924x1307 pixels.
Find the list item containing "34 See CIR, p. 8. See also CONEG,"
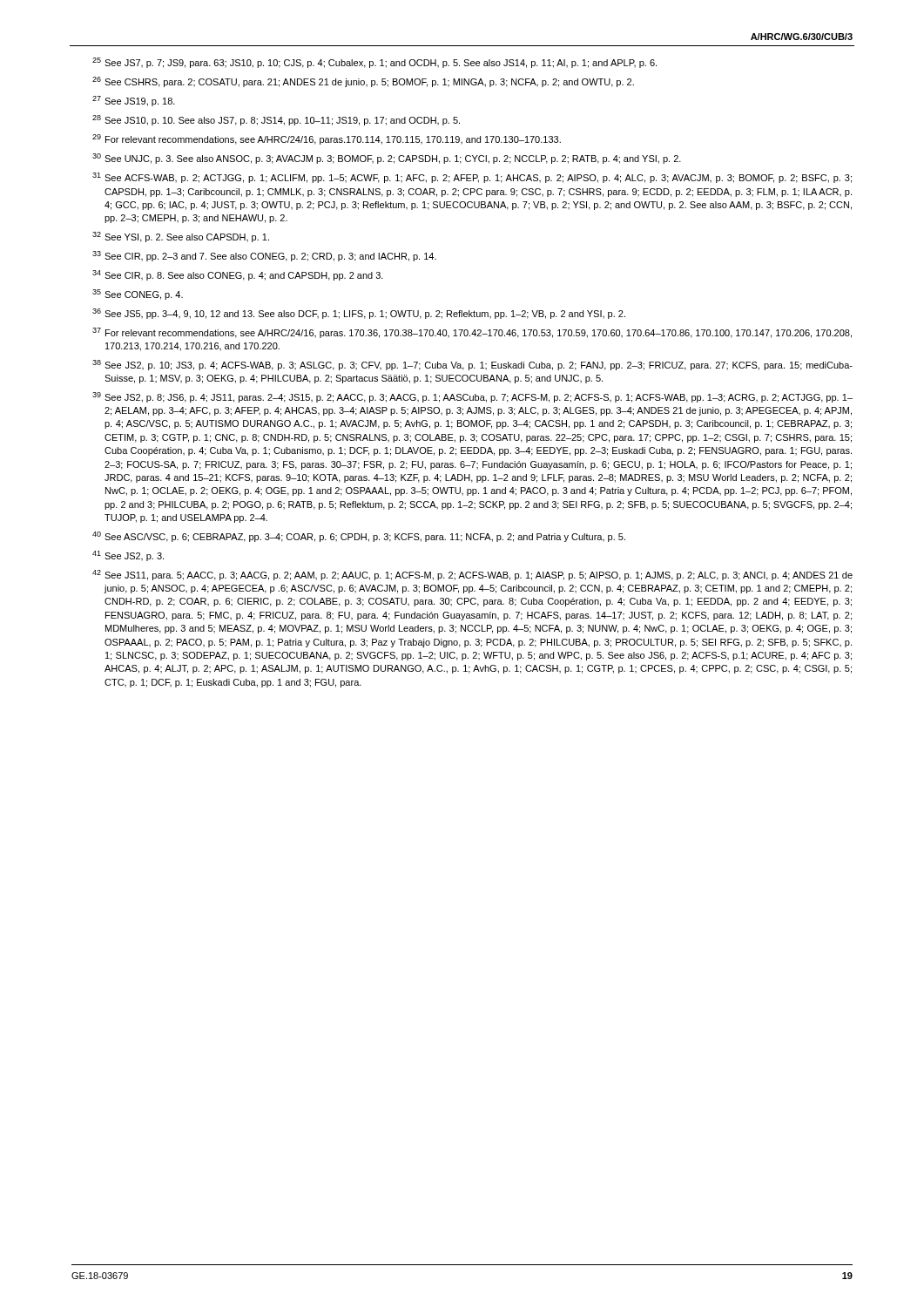(x=238, y=275)
